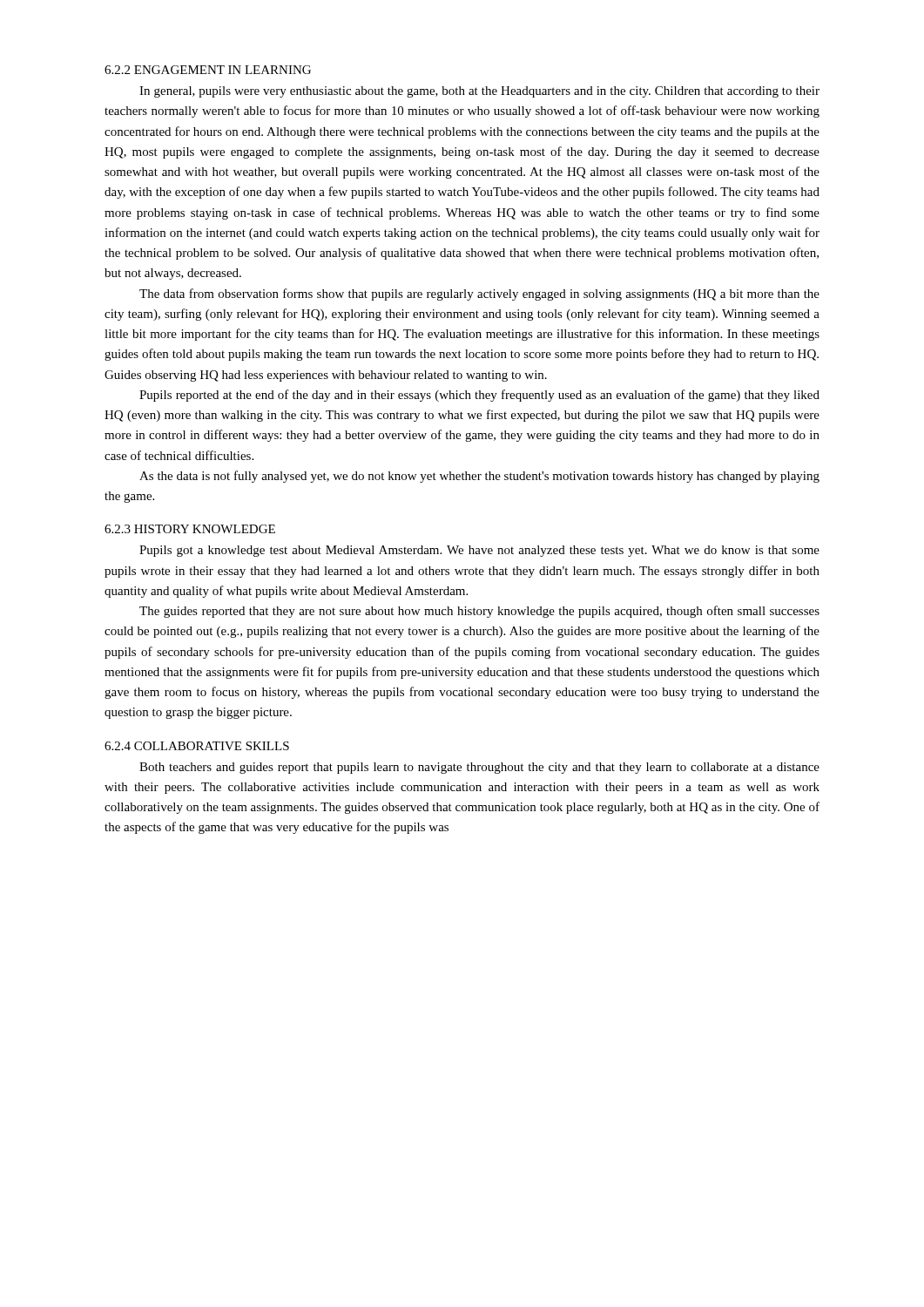Viewport: 924px width, 1307px height.
Task: Click on the section header that reads "6.2.3 HISTORY KNOWLEDGE"
Action: pyautogui.click(x=190, y=529)
